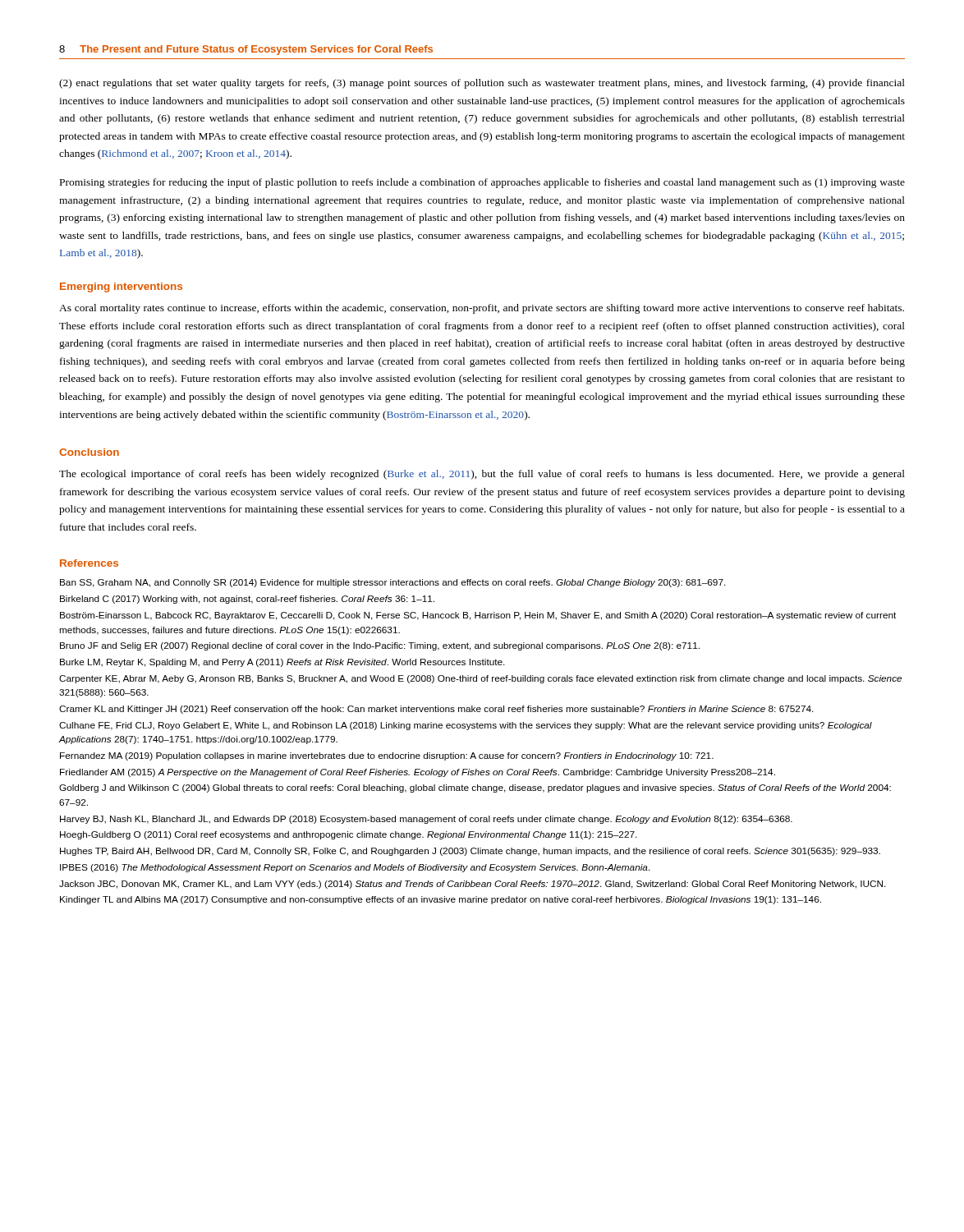Point to the block beginning "Bruno JF and Selig ER (2007) Regional"
Image resolution: width=964 pixels, height=1232 pixels.
(380, 646)
